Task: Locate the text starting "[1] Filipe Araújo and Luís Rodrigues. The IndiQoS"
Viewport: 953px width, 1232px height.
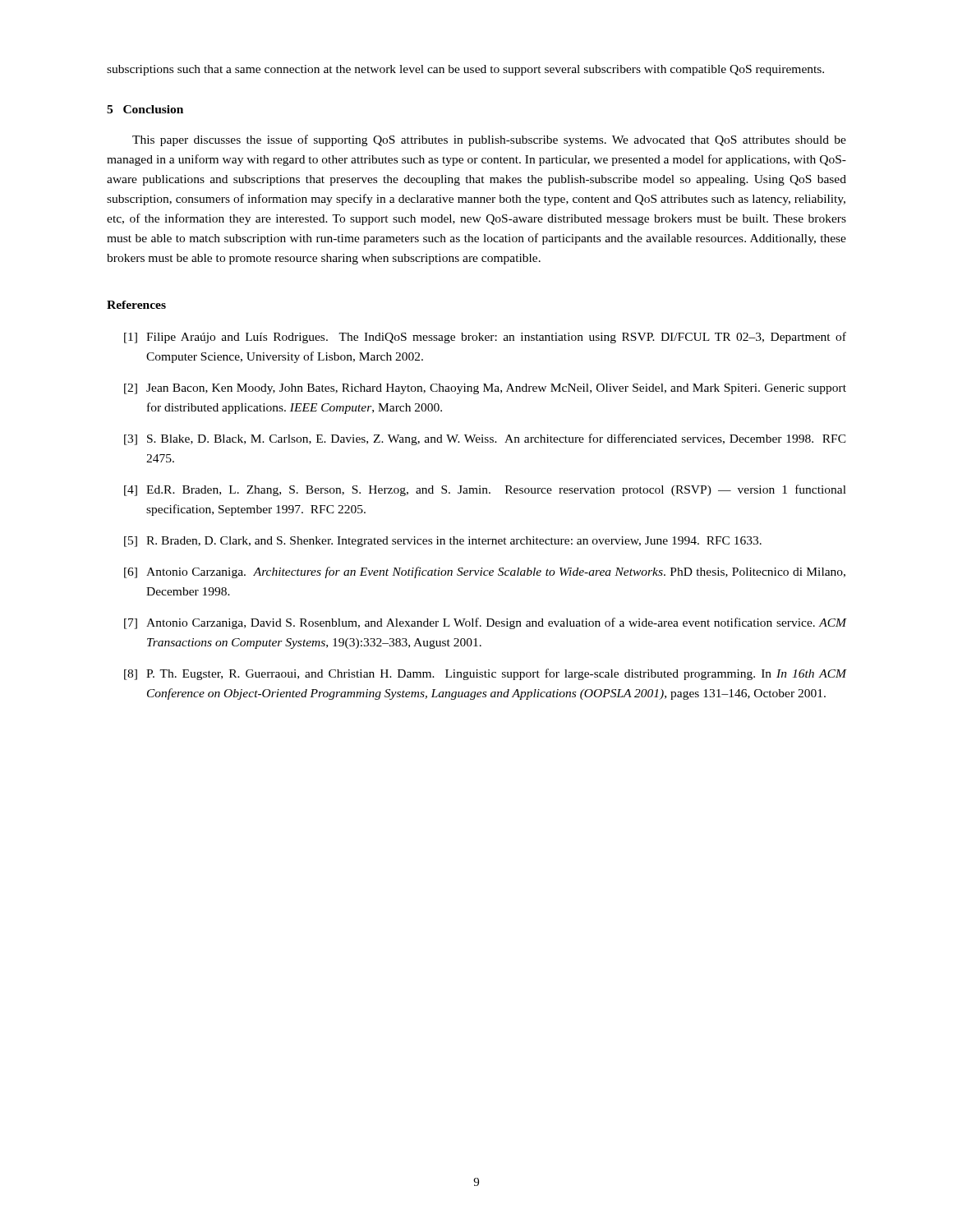Action: (x=476, y=347)
